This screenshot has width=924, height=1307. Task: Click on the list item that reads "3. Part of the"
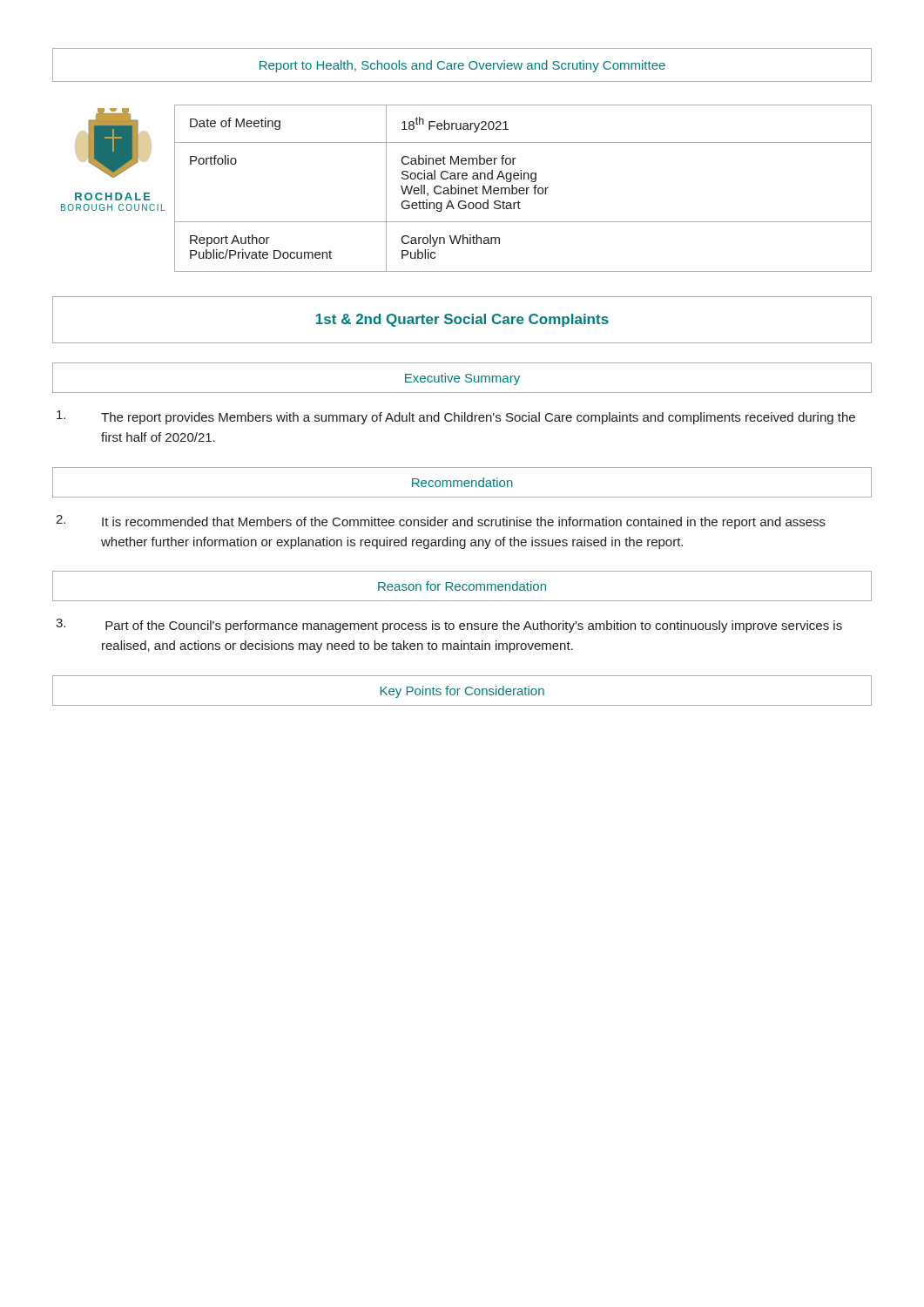tap(462, 635)
